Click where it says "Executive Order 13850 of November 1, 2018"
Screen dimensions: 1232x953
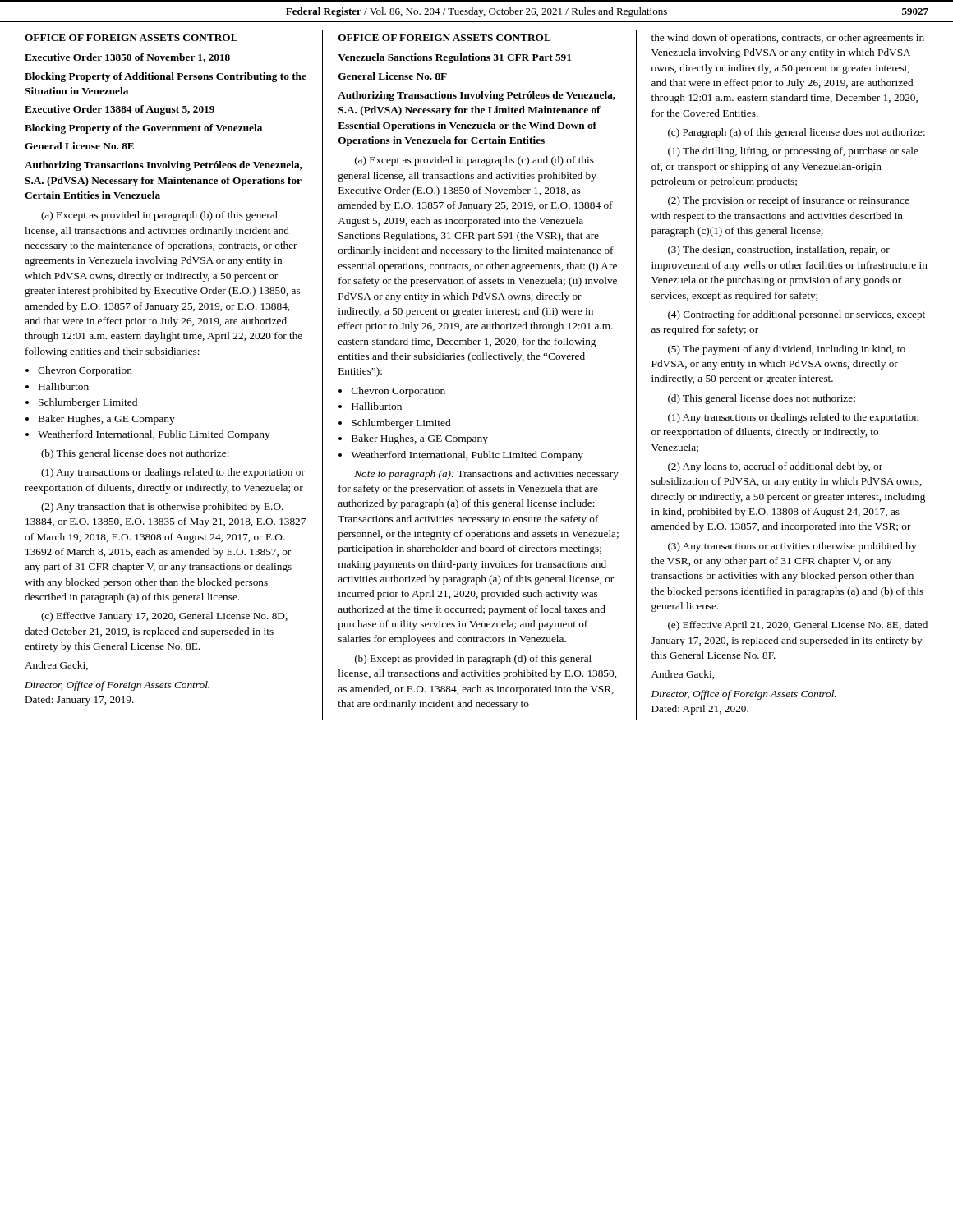166,58
